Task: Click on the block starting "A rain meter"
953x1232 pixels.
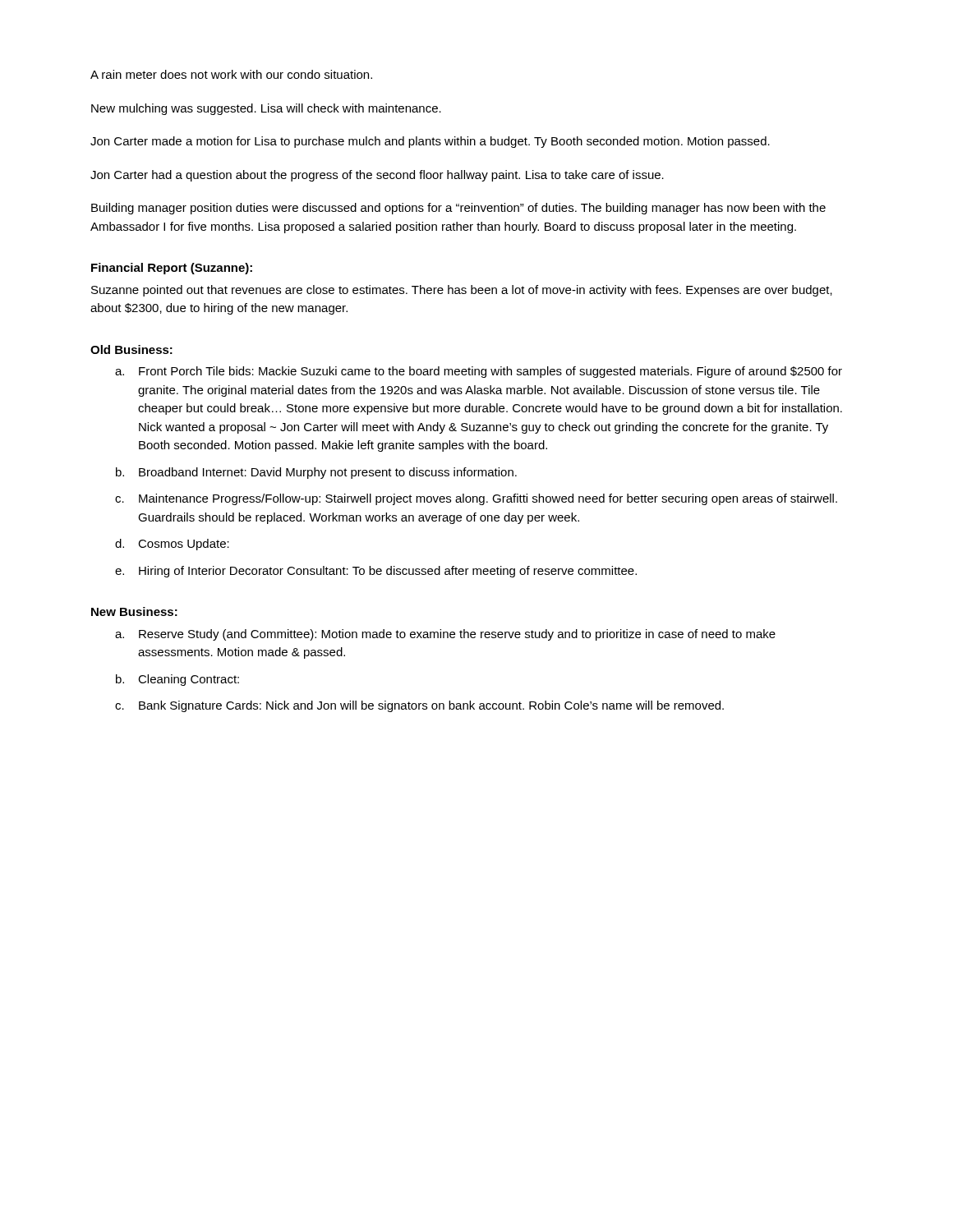Action: [x=232, y=74]
